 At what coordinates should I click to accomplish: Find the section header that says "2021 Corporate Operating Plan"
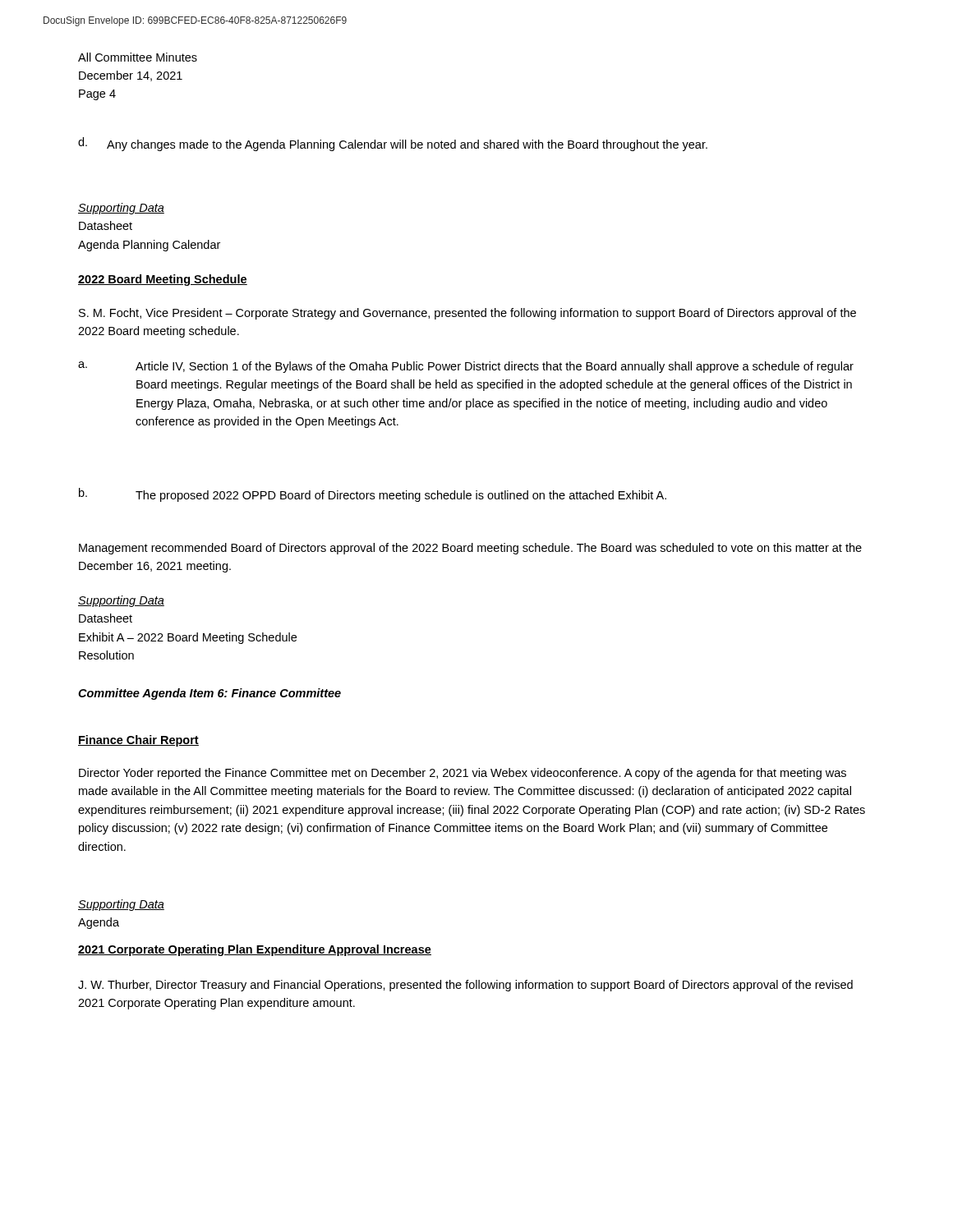(255, 949)
